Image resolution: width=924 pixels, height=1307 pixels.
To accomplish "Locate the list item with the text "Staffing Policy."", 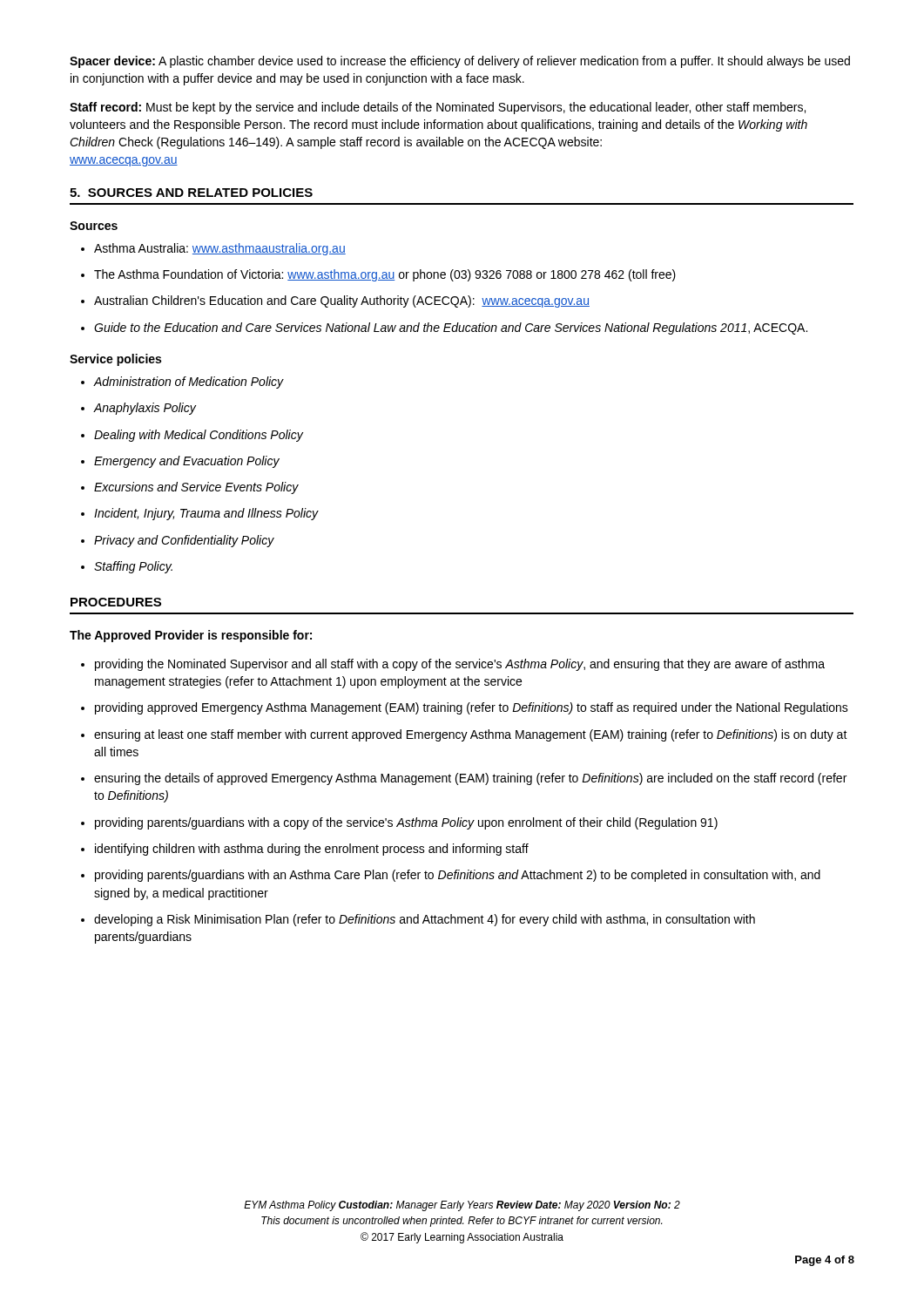I will click(127, 567).
